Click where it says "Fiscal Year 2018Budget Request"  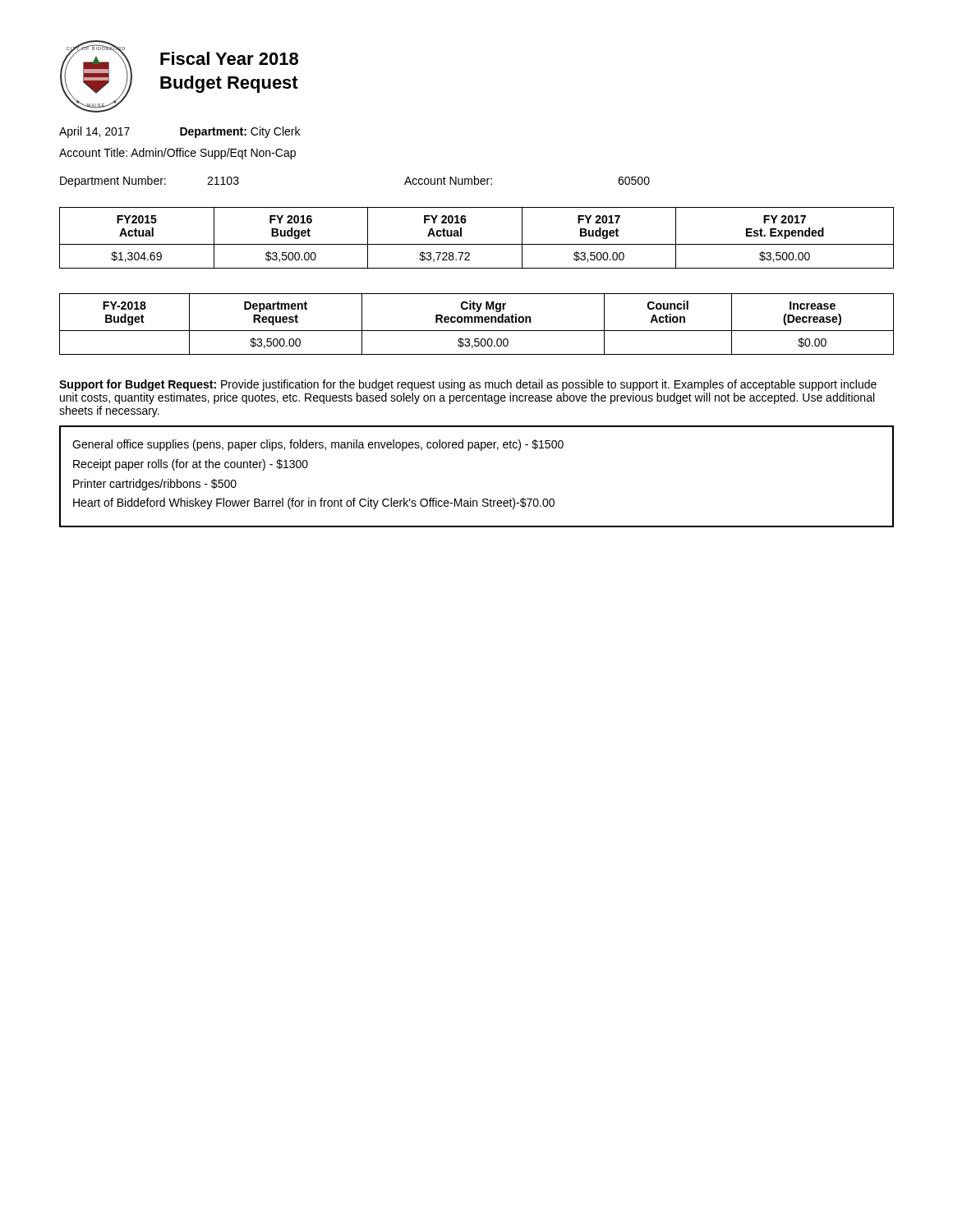pyautogui.click(x=229, y=71)
